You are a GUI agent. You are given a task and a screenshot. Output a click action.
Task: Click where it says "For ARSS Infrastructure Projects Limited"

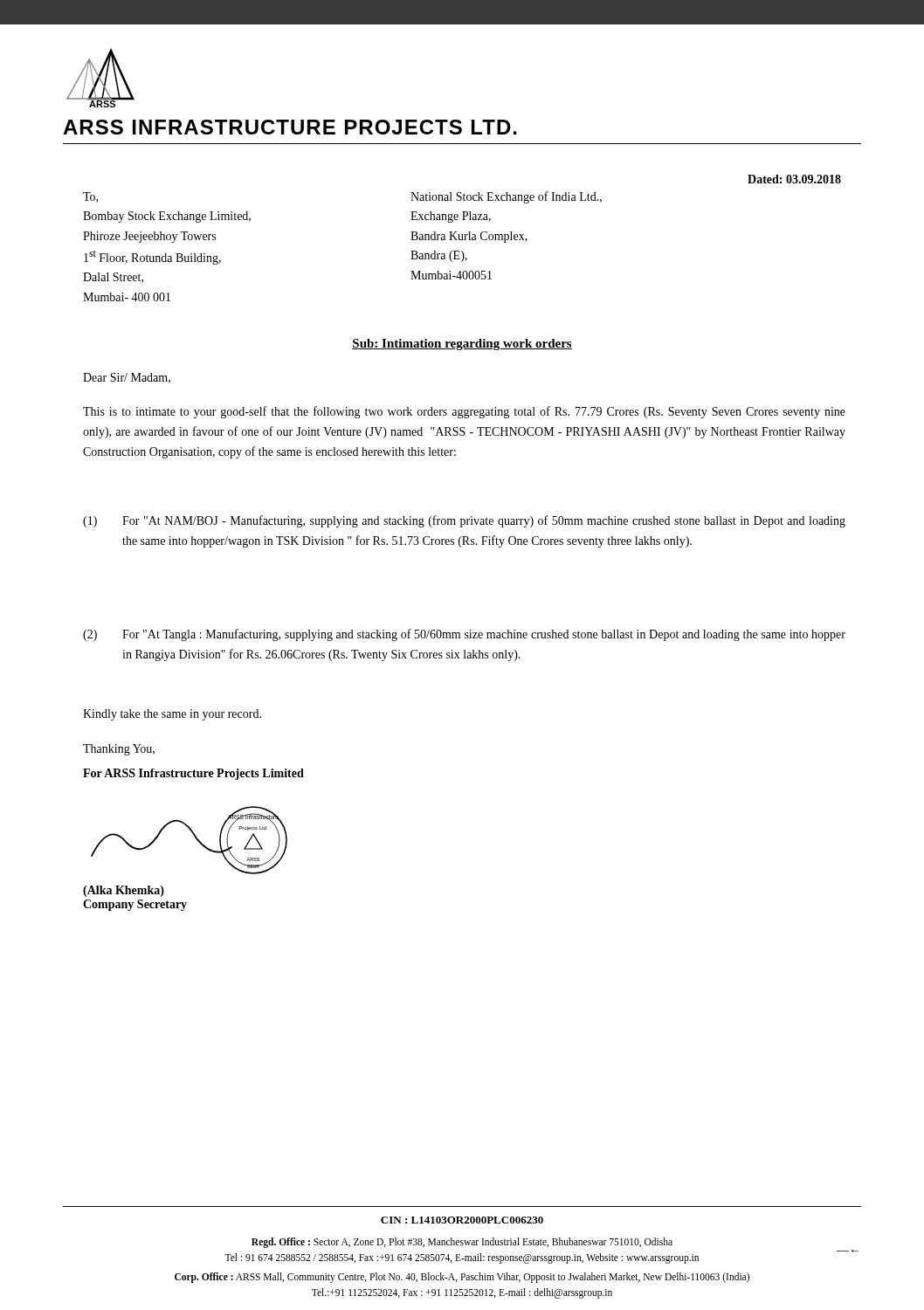point(193,773)
